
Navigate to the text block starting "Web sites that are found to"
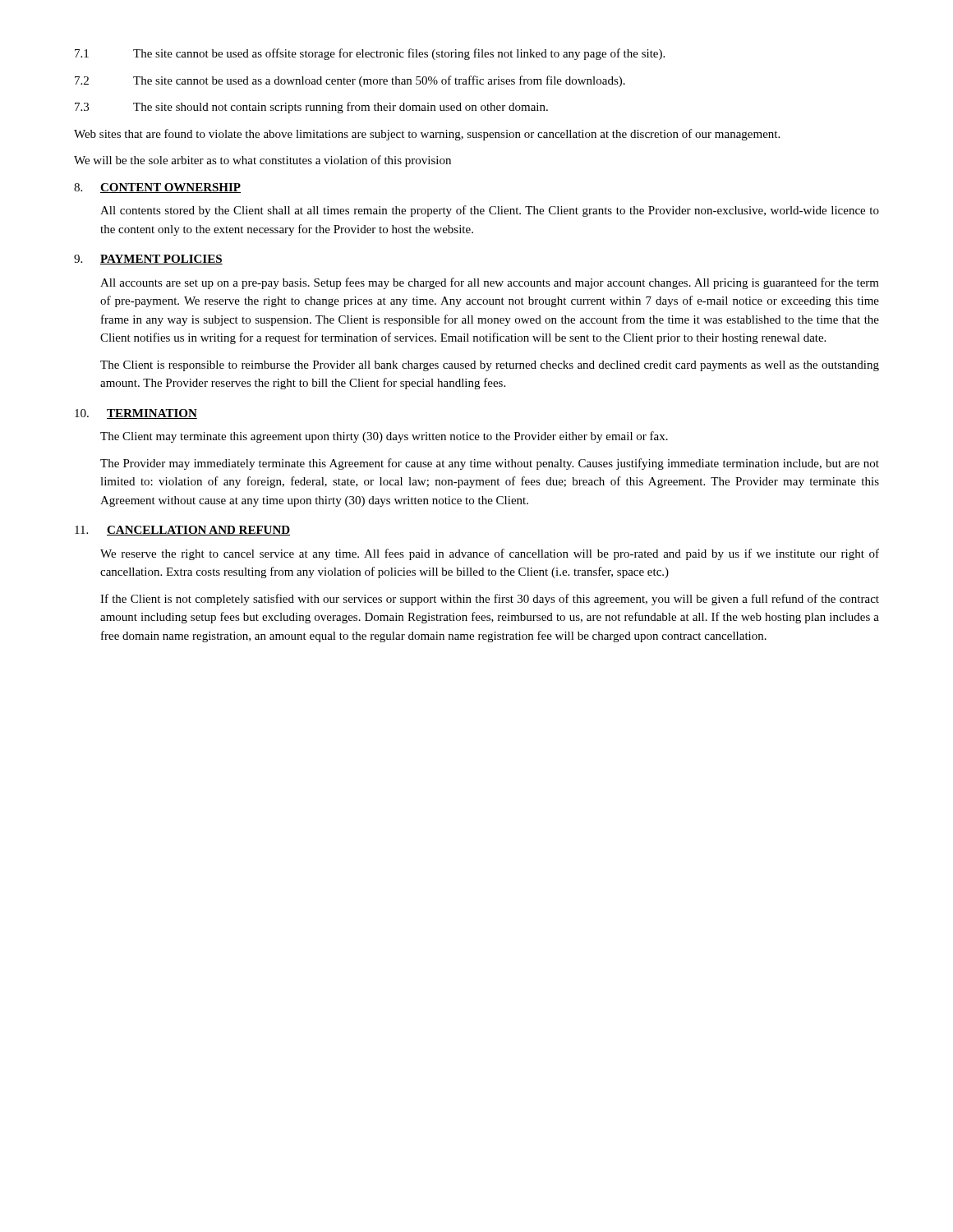[x=427, y=133]
